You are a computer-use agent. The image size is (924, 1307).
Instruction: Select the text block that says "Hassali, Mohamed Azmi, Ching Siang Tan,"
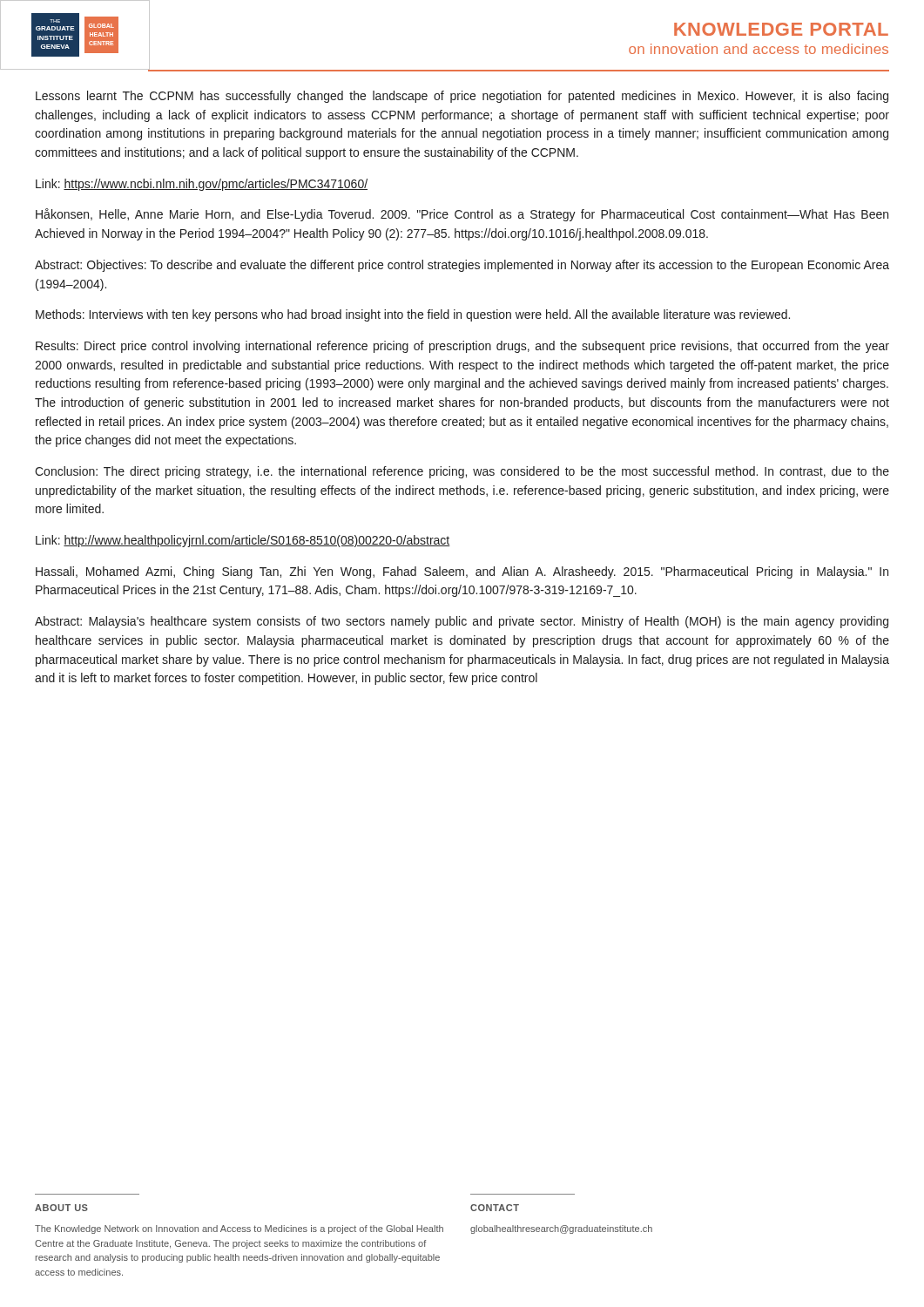point(462,581)
